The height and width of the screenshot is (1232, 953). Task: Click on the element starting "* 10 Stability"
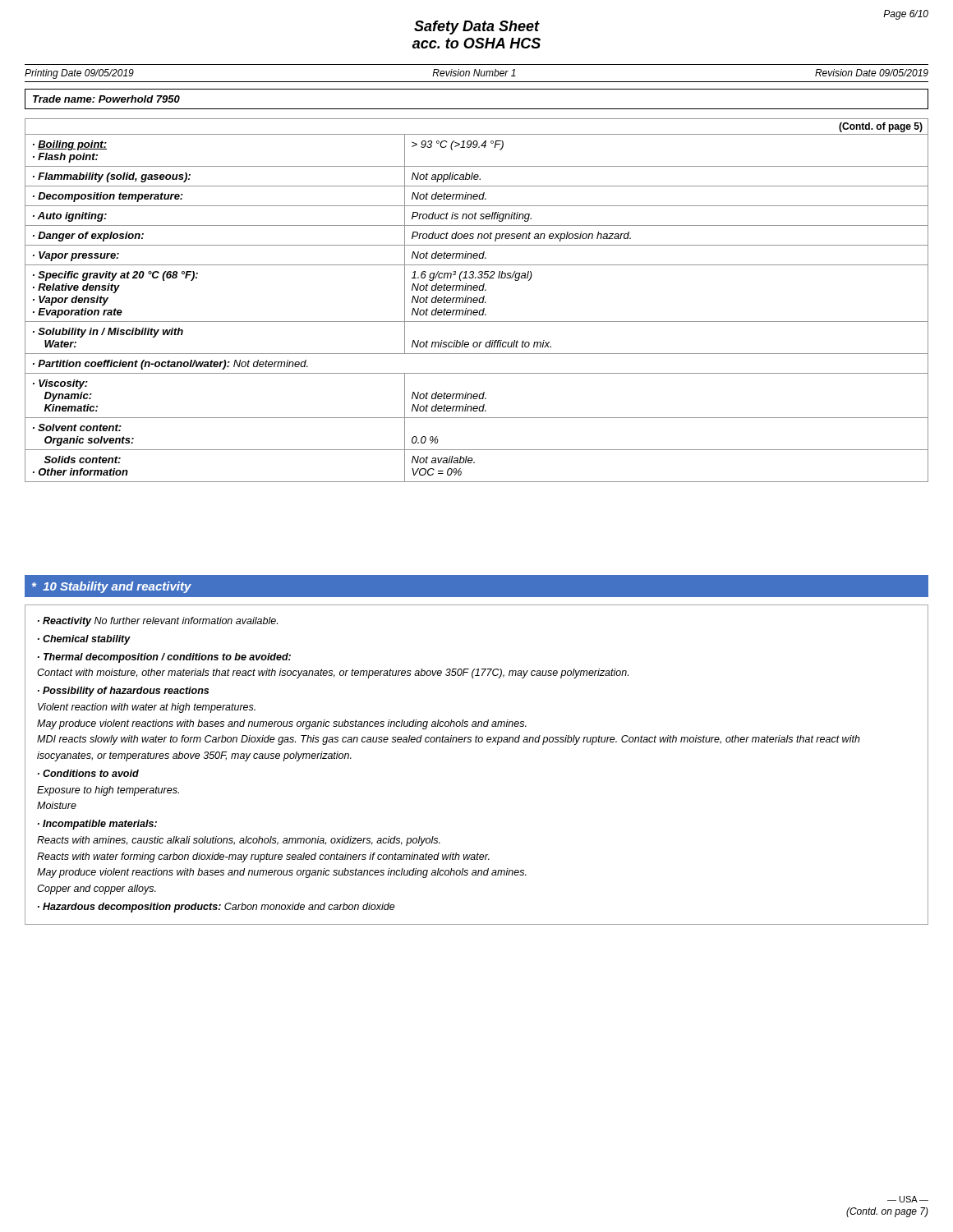(x=111, y=586)
